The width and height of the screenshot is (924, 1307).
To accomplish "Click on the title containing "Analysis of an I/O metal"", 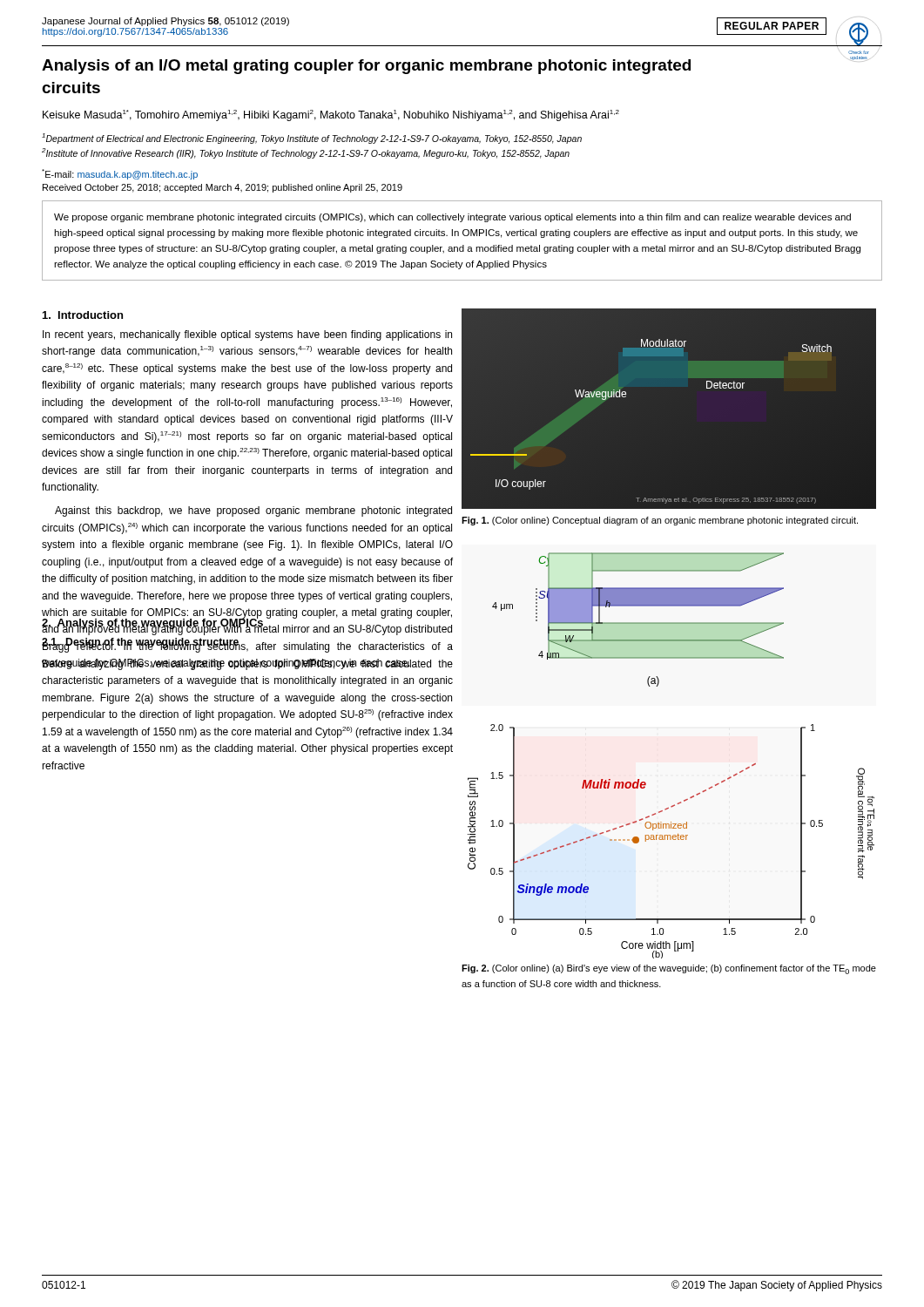I will point(367,76).
